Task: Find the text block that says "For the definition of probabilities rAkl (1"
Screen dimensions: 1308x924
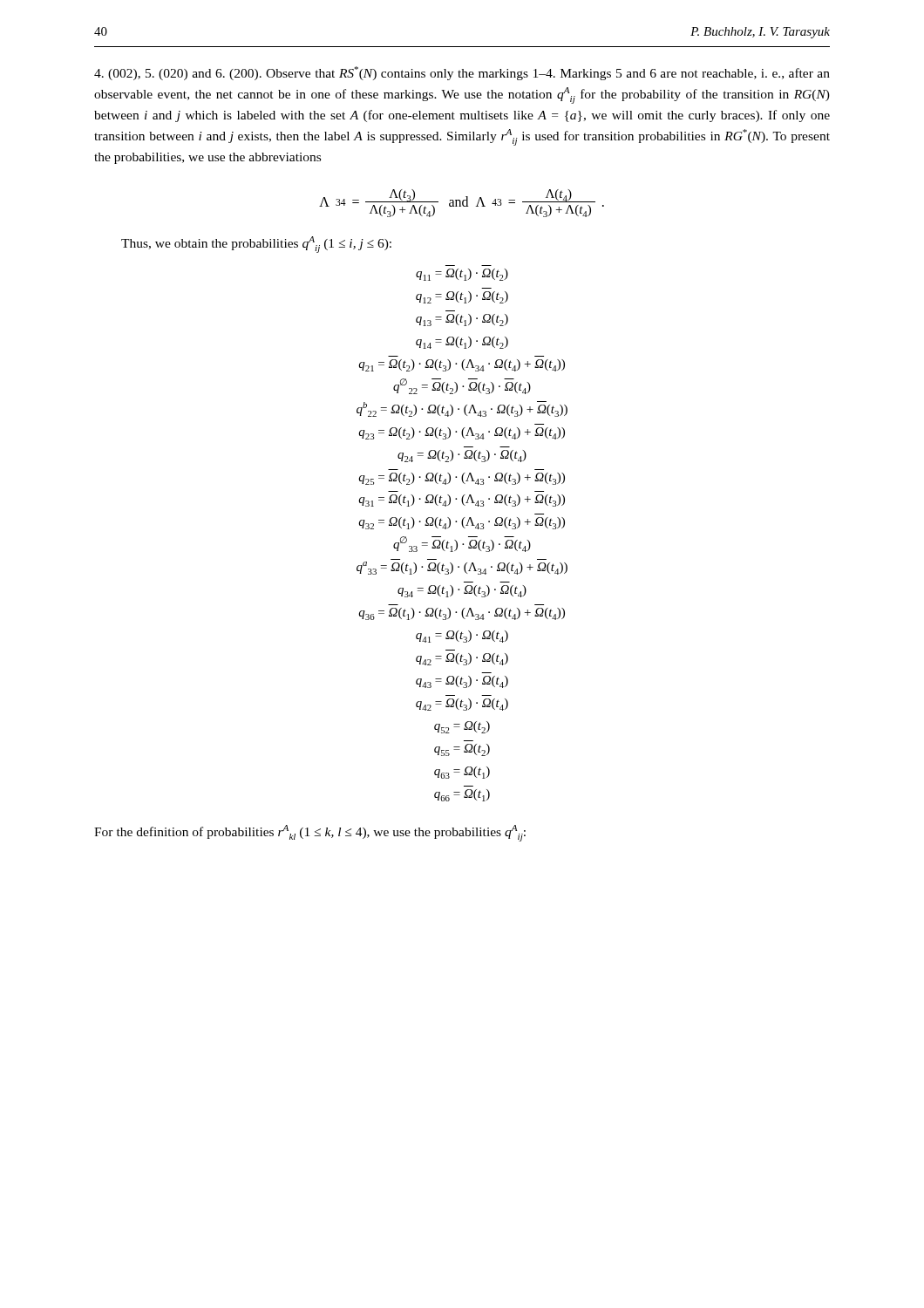Action: 310,831
